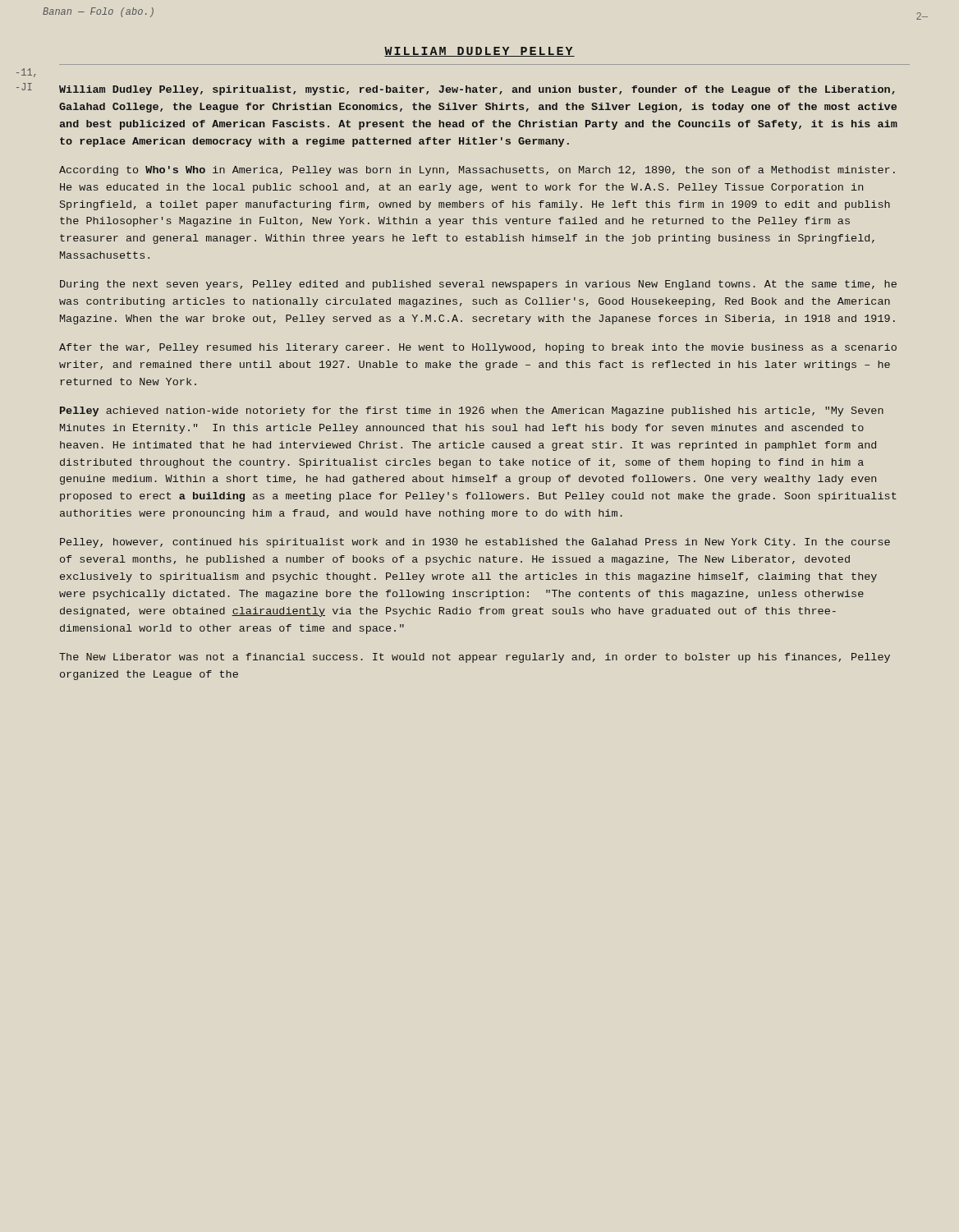The image size is (959, 1232).
Task: Locate the text block that reads "During the next seven years,"
Action: point(484,303)
